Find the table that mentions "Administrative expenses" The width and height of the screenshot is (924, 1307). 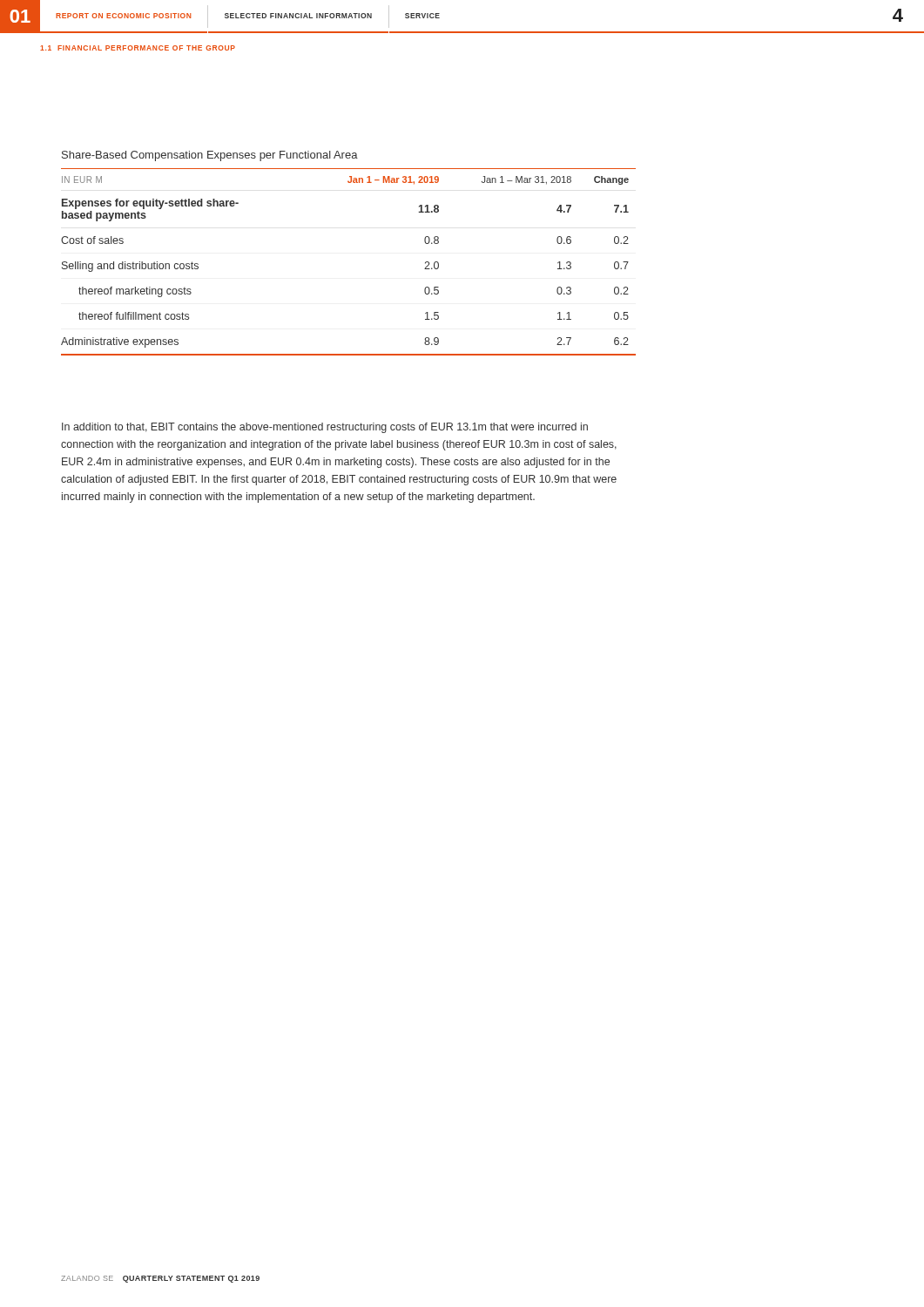tap(348, 262)
